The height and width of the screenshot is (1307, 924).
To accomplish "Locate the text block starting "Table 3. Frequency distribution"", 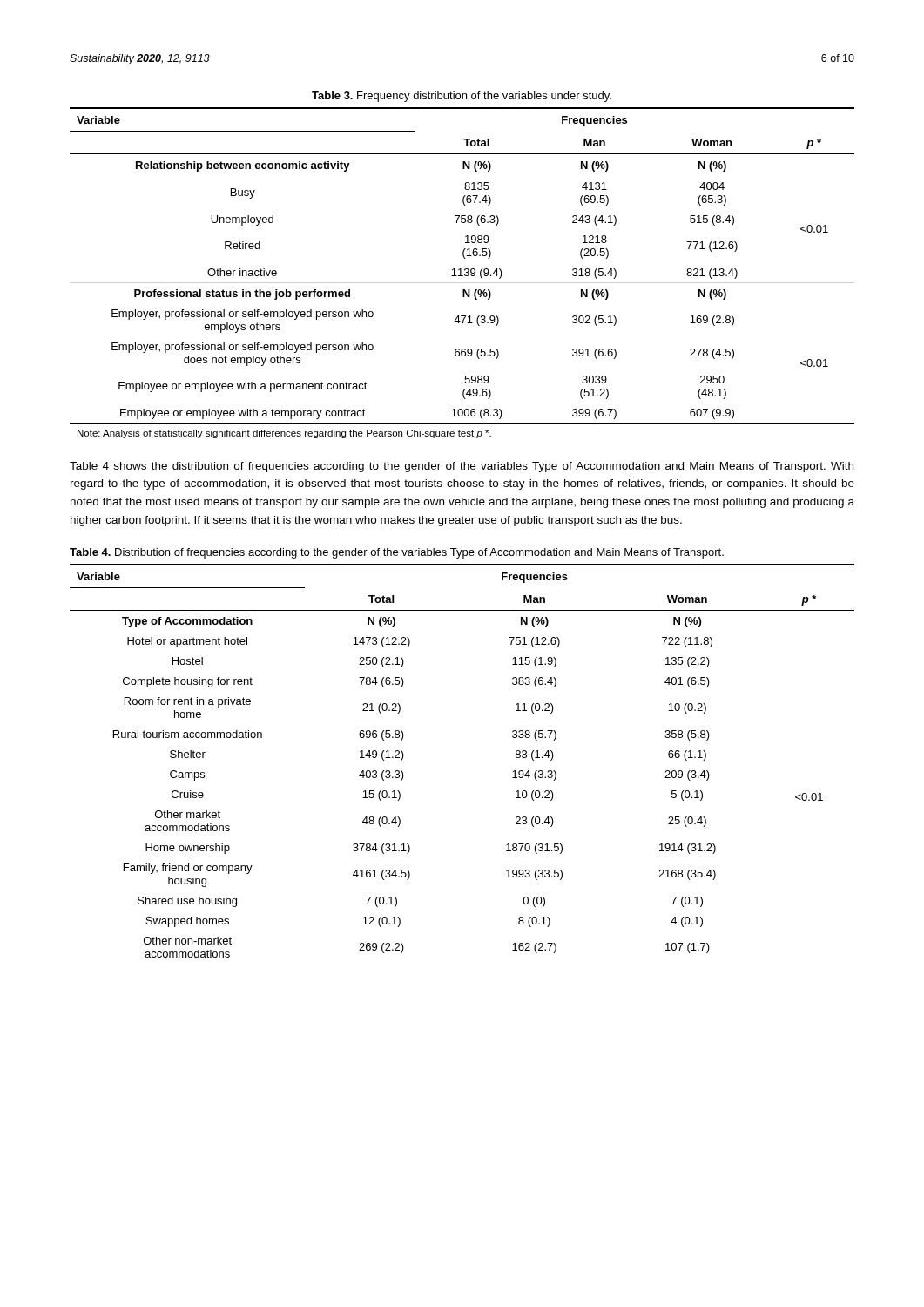I will 462,95.
